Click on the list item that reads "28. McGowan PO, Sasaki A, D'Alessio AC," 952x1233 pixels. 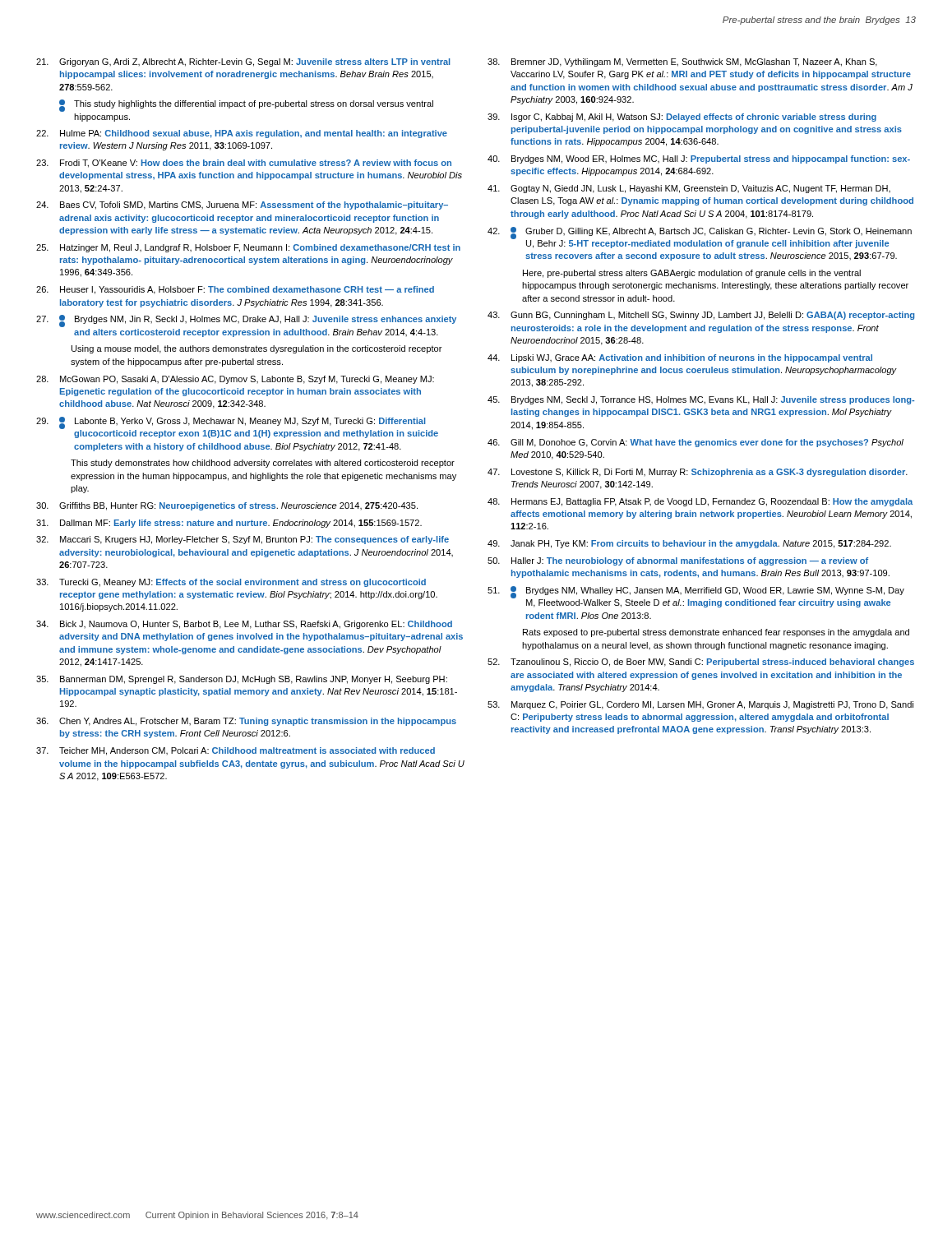click(x=250, y=392)
